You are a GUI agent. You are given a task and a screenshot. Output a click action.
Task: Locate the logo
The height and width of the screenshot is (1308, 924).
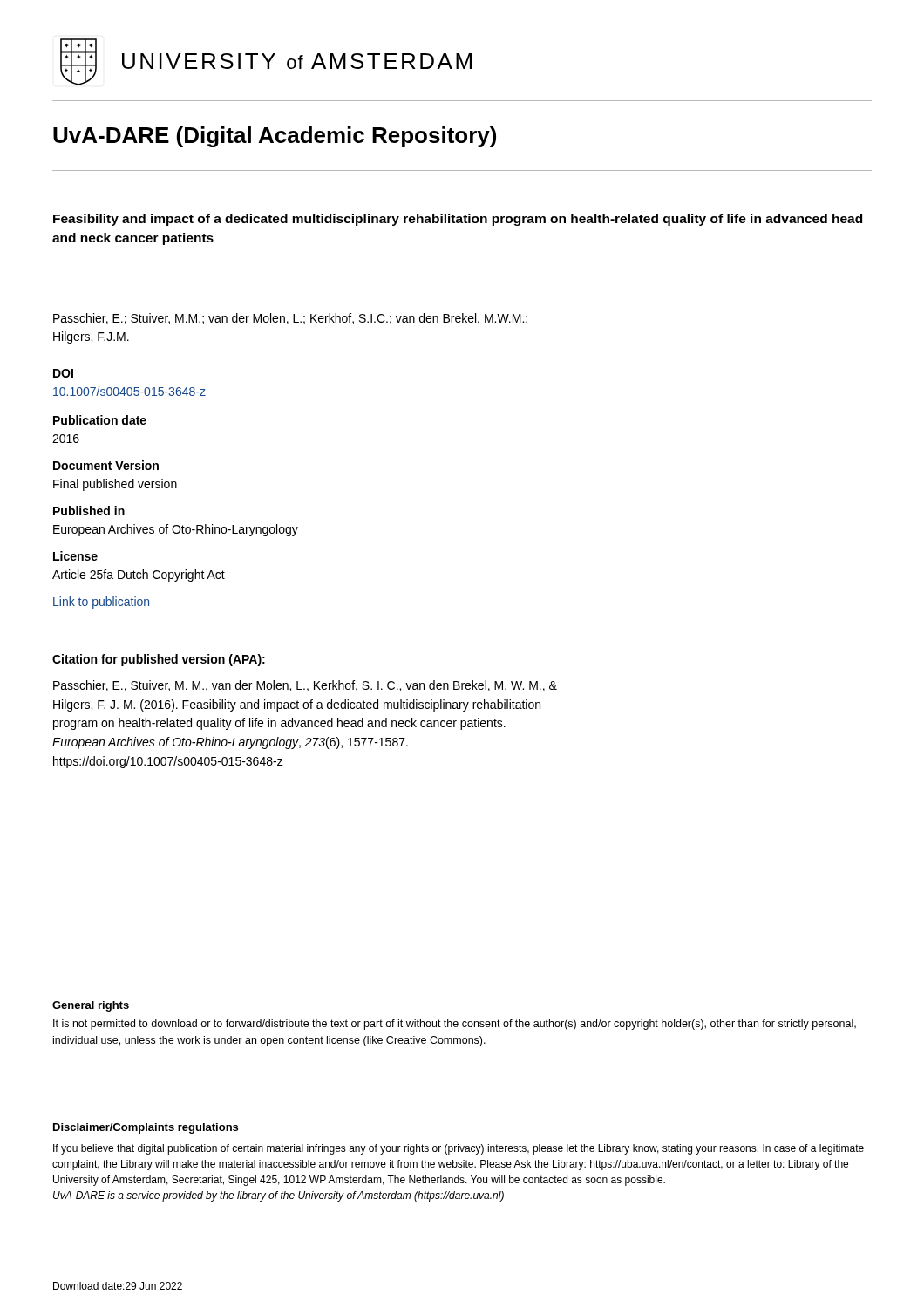[78, 61]
